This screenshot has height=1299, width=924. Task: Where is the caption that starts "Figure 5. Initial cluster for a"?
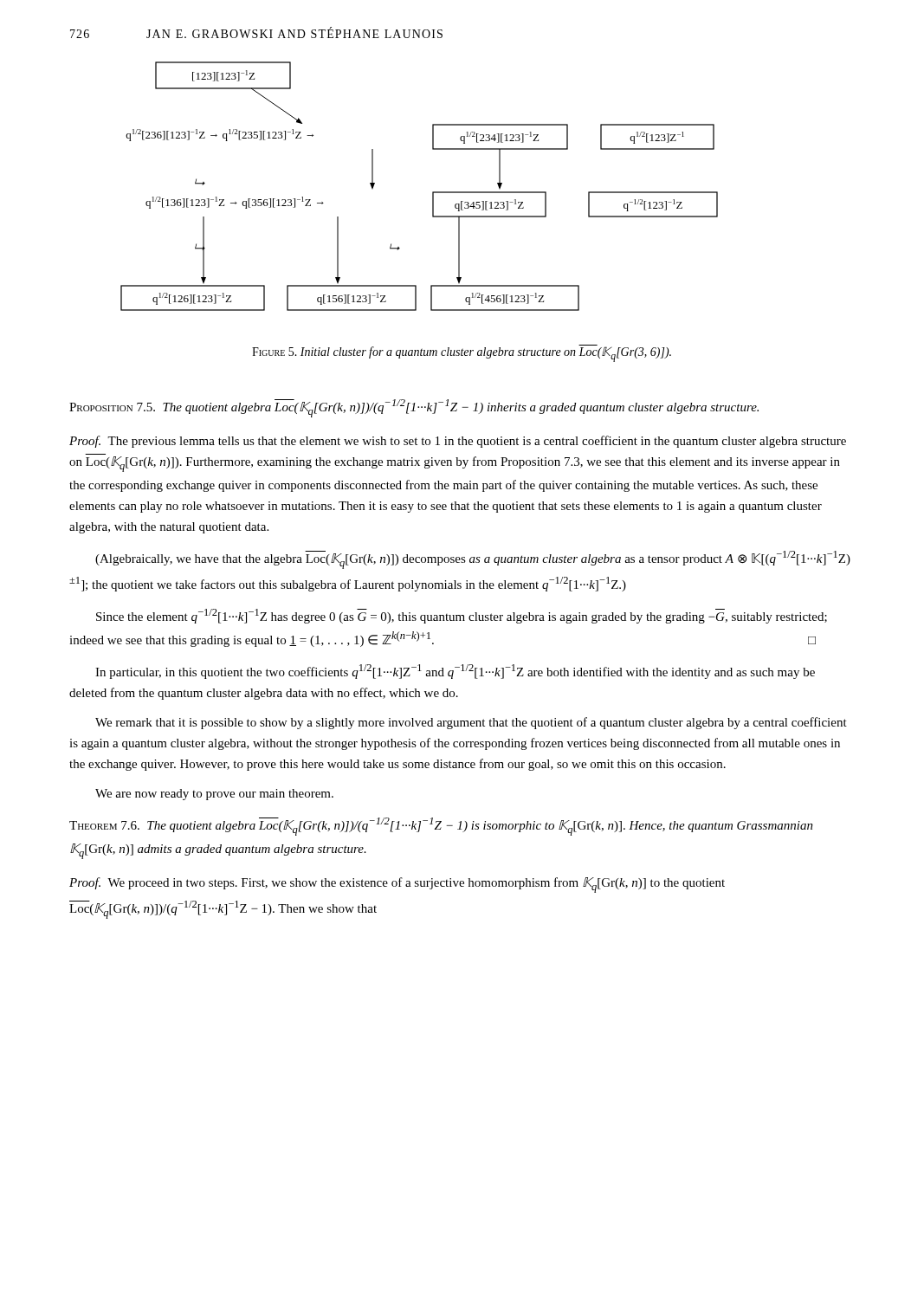pyautogui.click(x=462, y=354)
